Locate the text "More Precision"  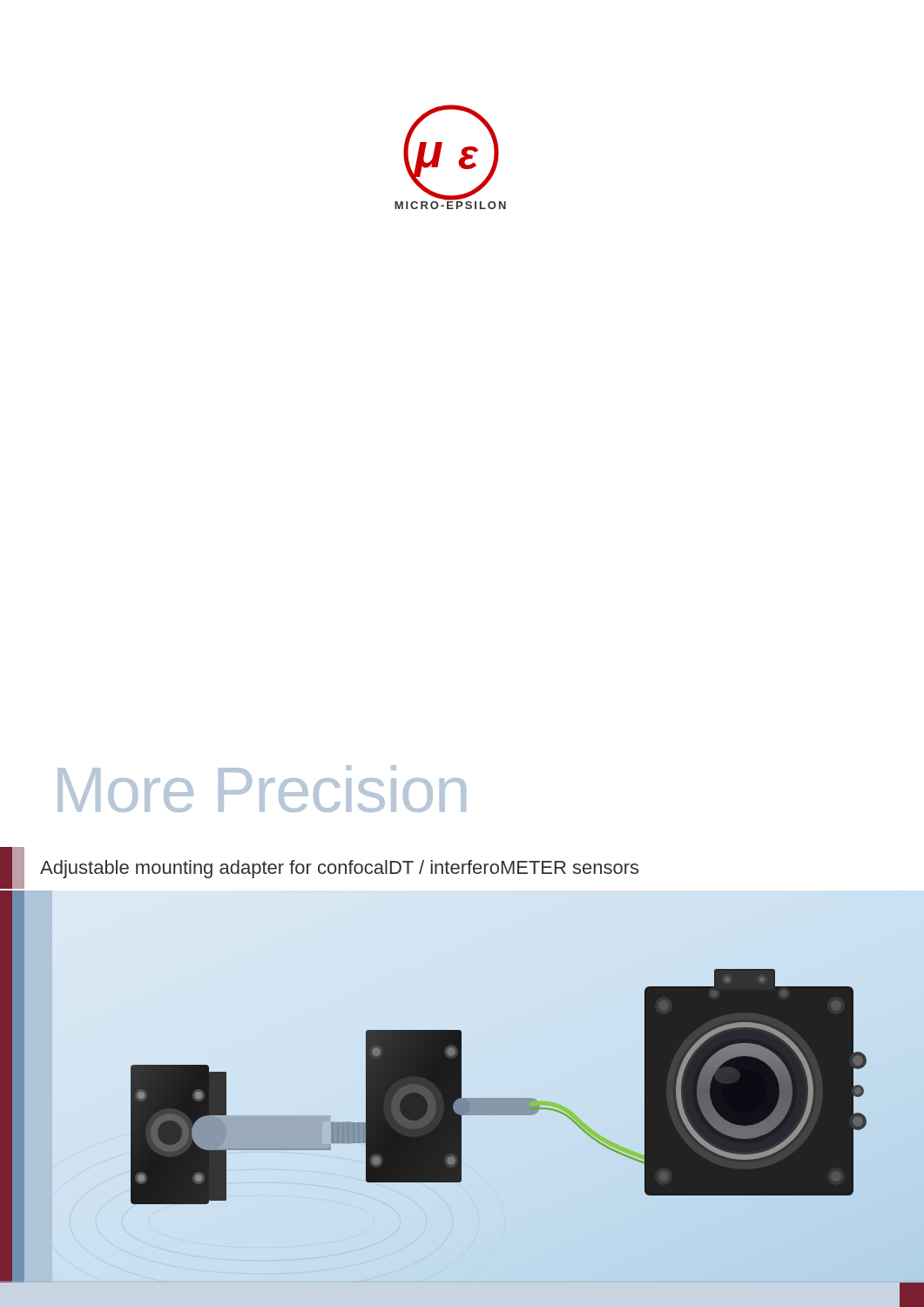pyautogui.click(x=261, y=790)
